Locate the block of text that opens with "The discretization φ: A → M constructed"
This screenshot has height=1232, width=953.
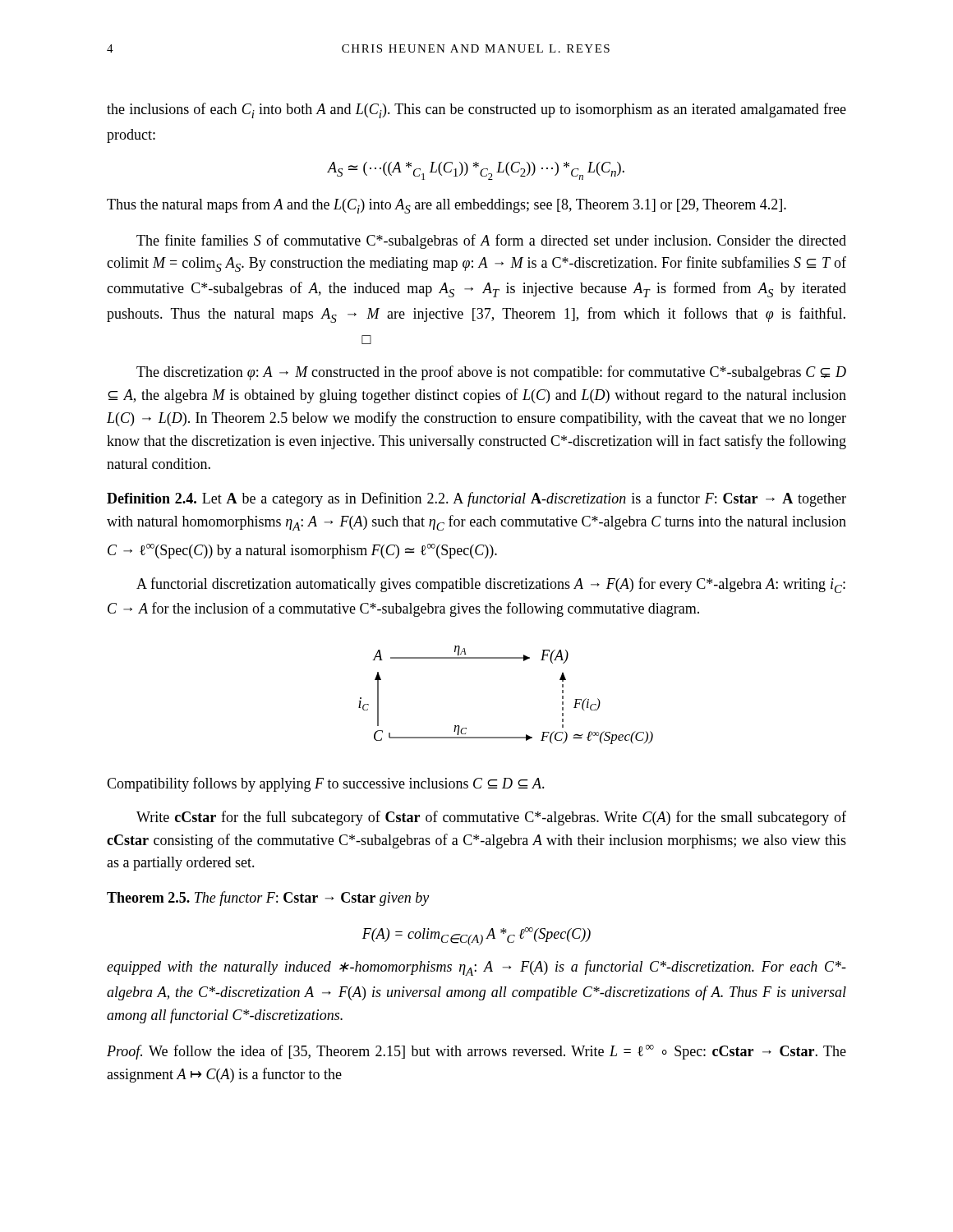coord(476,419)
